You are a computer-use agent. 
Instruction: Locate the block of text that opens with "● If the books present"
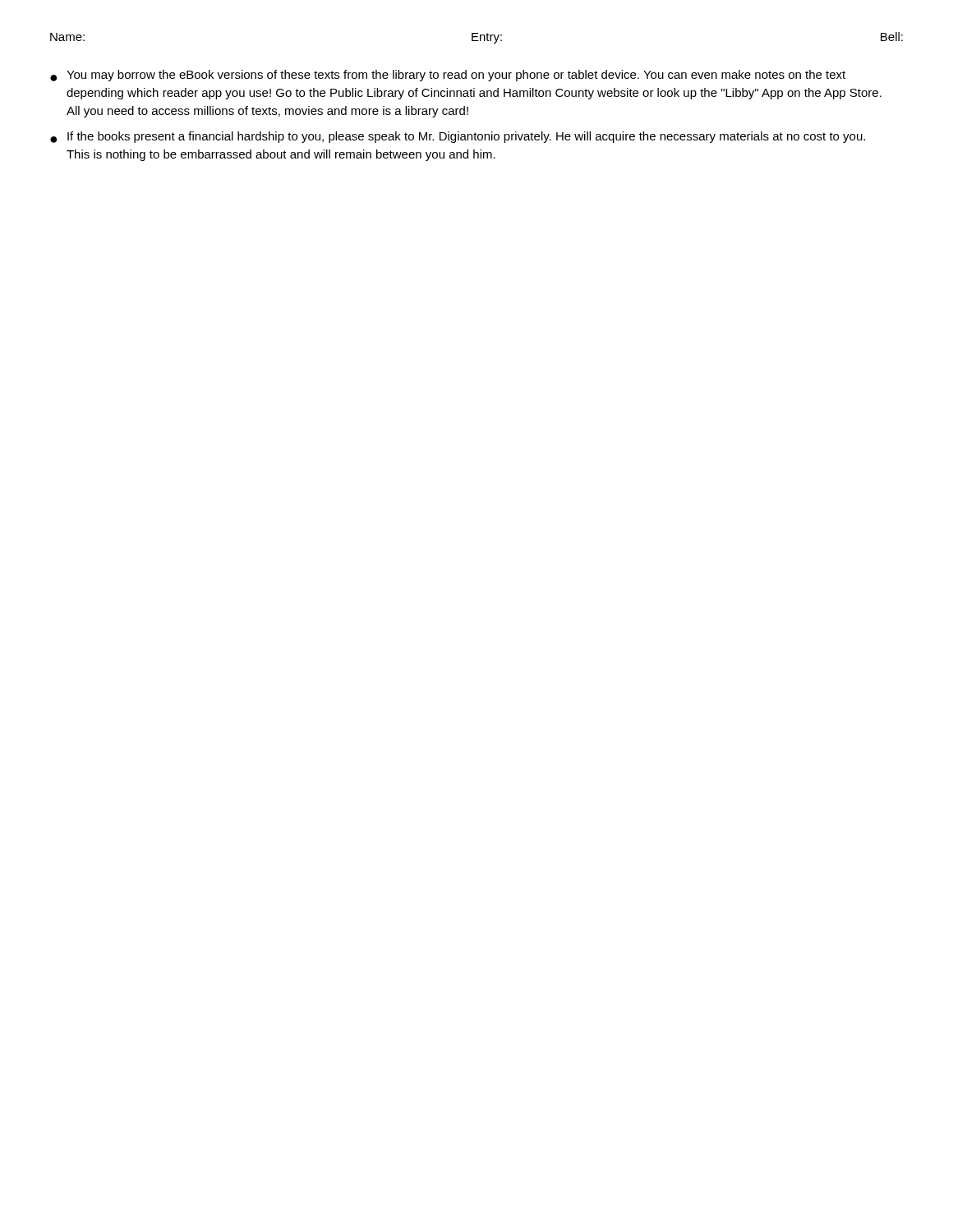(468, 145)
